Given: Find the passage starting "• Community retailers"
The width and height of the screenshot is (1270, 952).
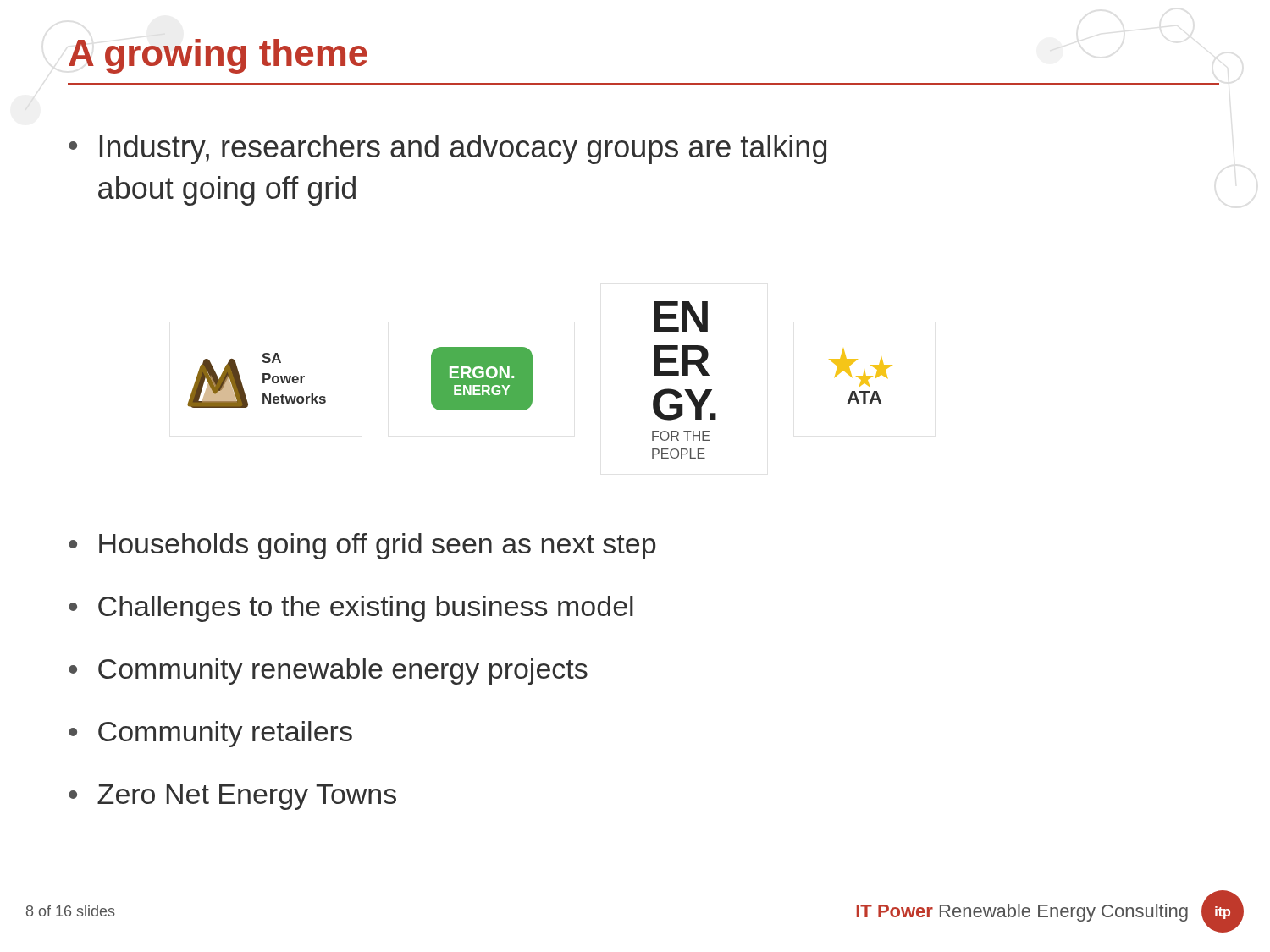Looking at the screenshot, I should (210, 732).
